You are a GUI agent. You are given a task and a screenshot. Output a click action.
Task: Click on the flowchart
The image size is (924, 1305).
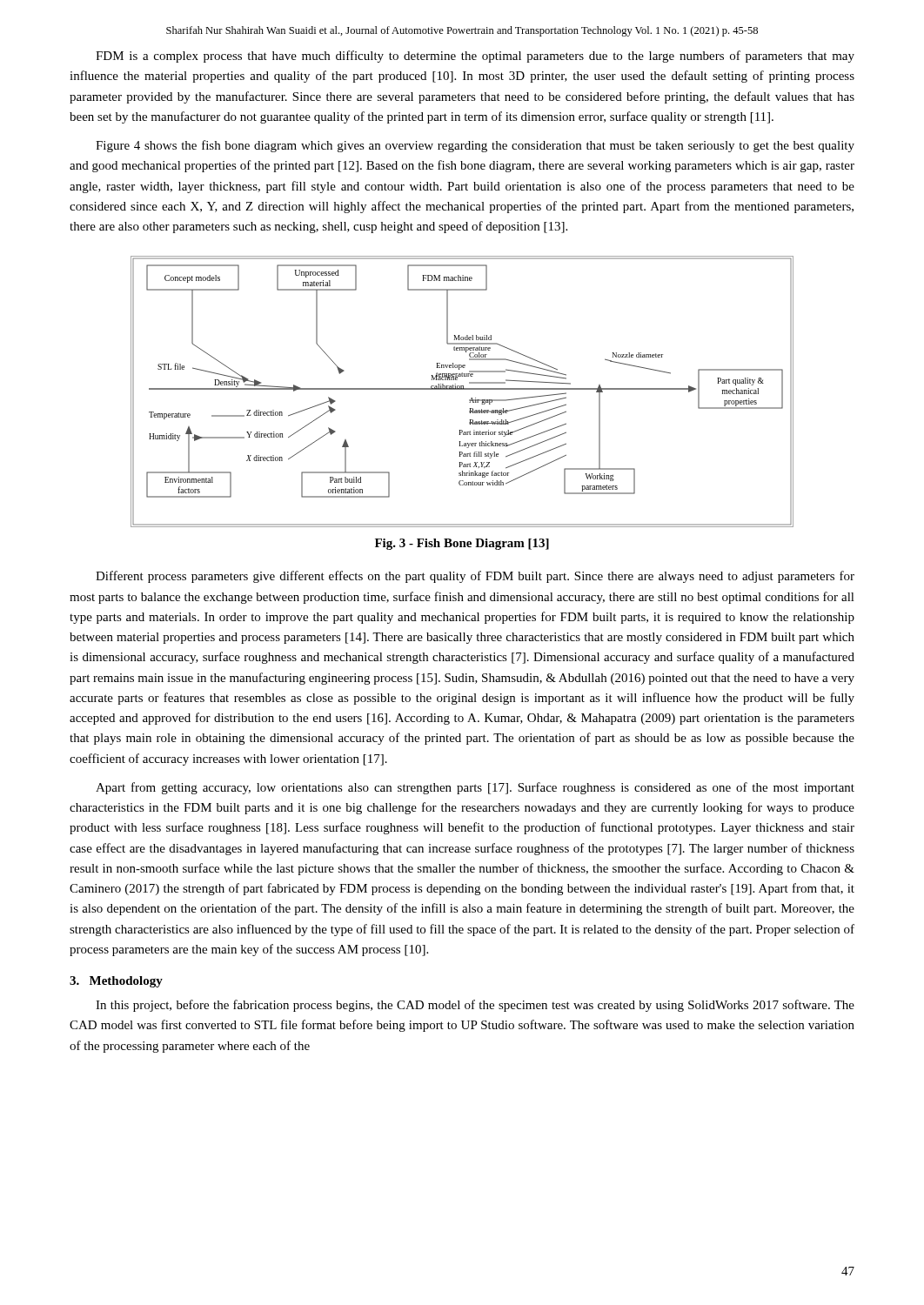pyautogui.click(x=462, y=393)
